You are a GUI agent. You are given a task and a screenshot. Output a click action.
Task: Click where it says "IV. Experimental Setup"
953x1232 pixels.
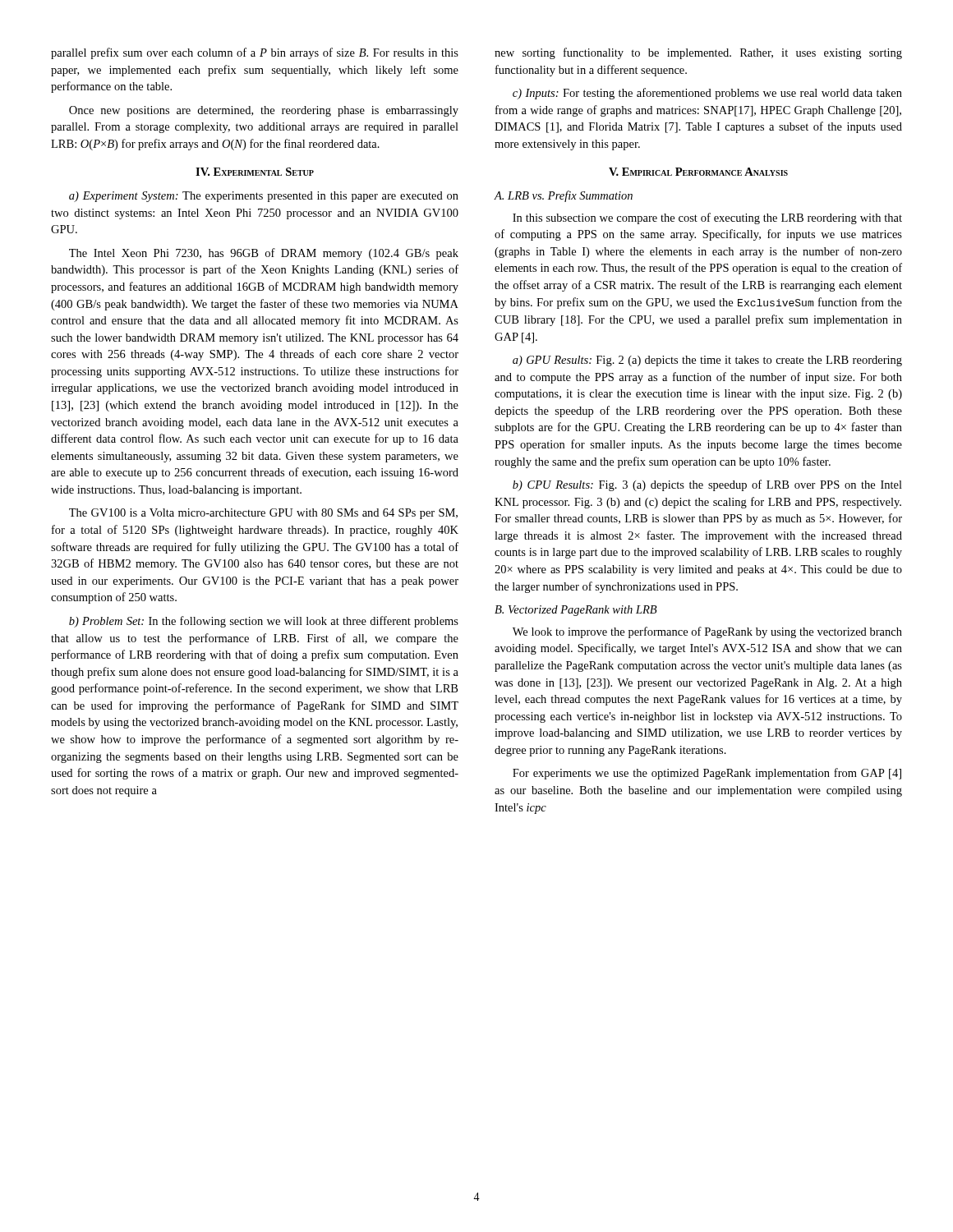point(255,172)
